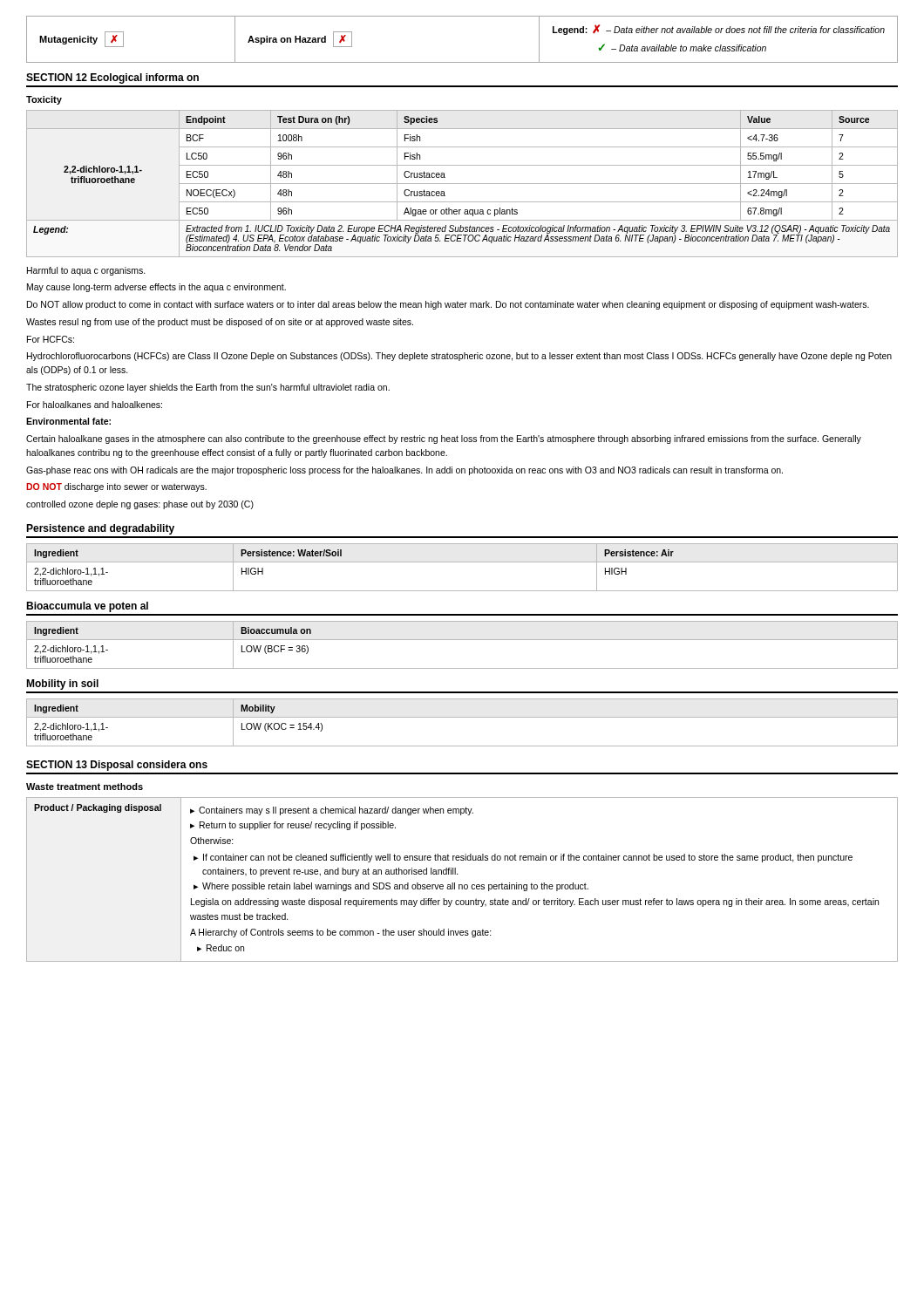This screenshot has width=924, height=1308.
Task: Locate the table with the text "LOW (BCF = 36)"
Action: pyautogui.click(x=462, y=645)
